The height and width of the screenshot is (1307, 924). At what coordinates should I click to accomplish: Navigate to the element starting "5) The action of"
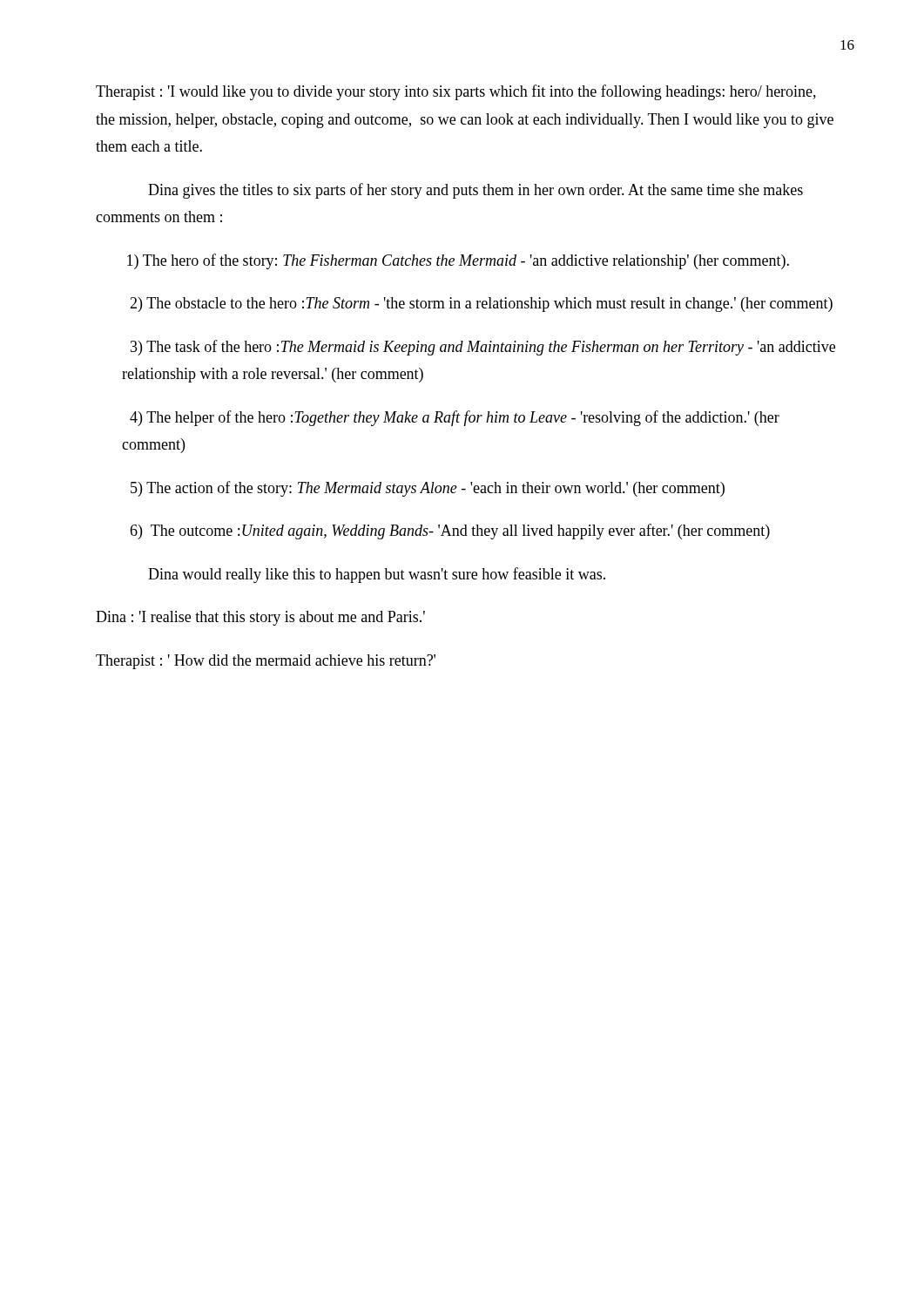[479, 488]
